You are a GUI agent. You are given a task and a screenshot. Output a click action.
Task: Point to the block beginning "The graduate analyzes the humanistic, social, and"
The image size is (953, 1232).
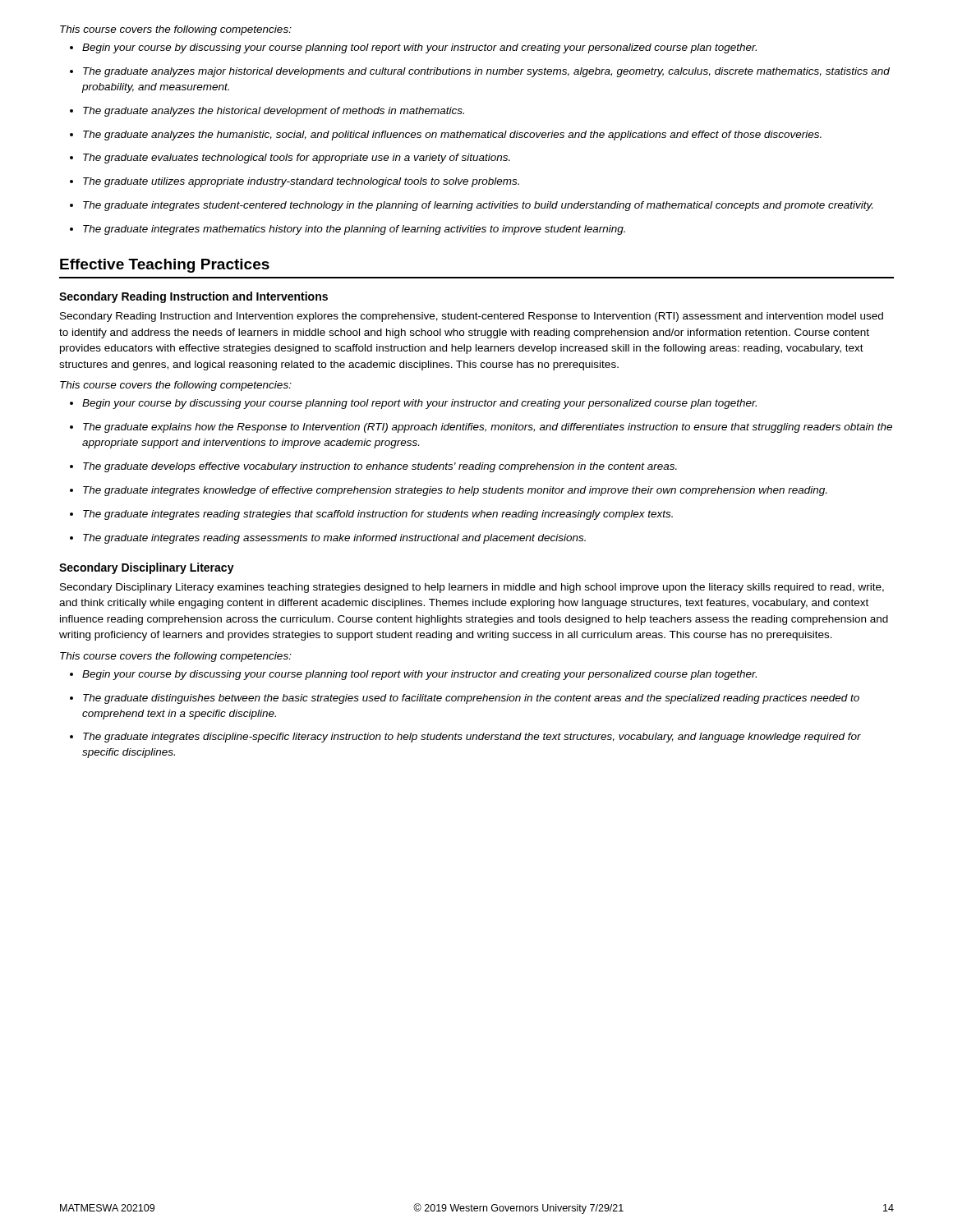click(x=476, y=135)
